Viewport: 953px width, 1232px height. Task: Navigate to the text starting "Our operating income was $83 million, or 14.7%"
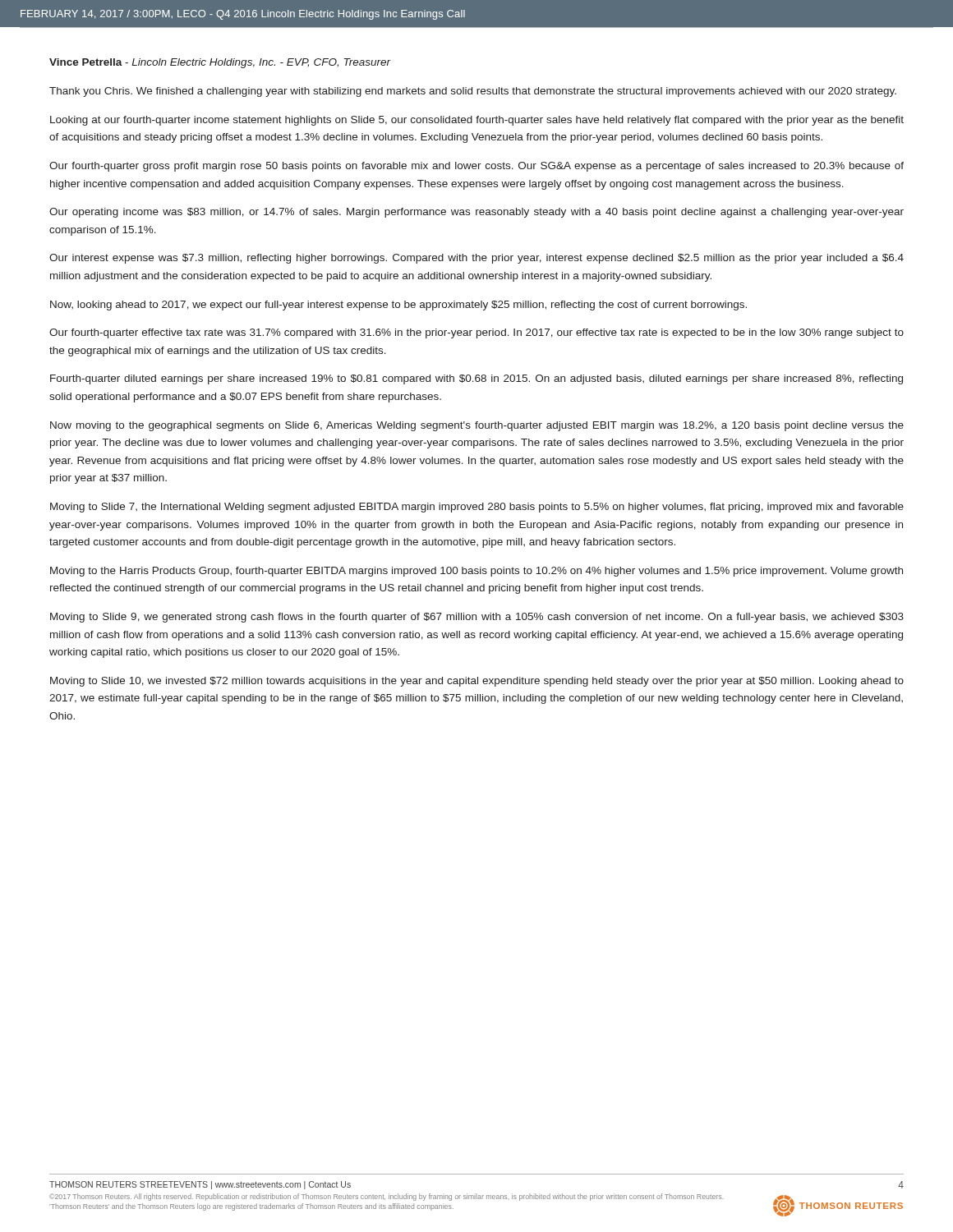coord(476,221)
